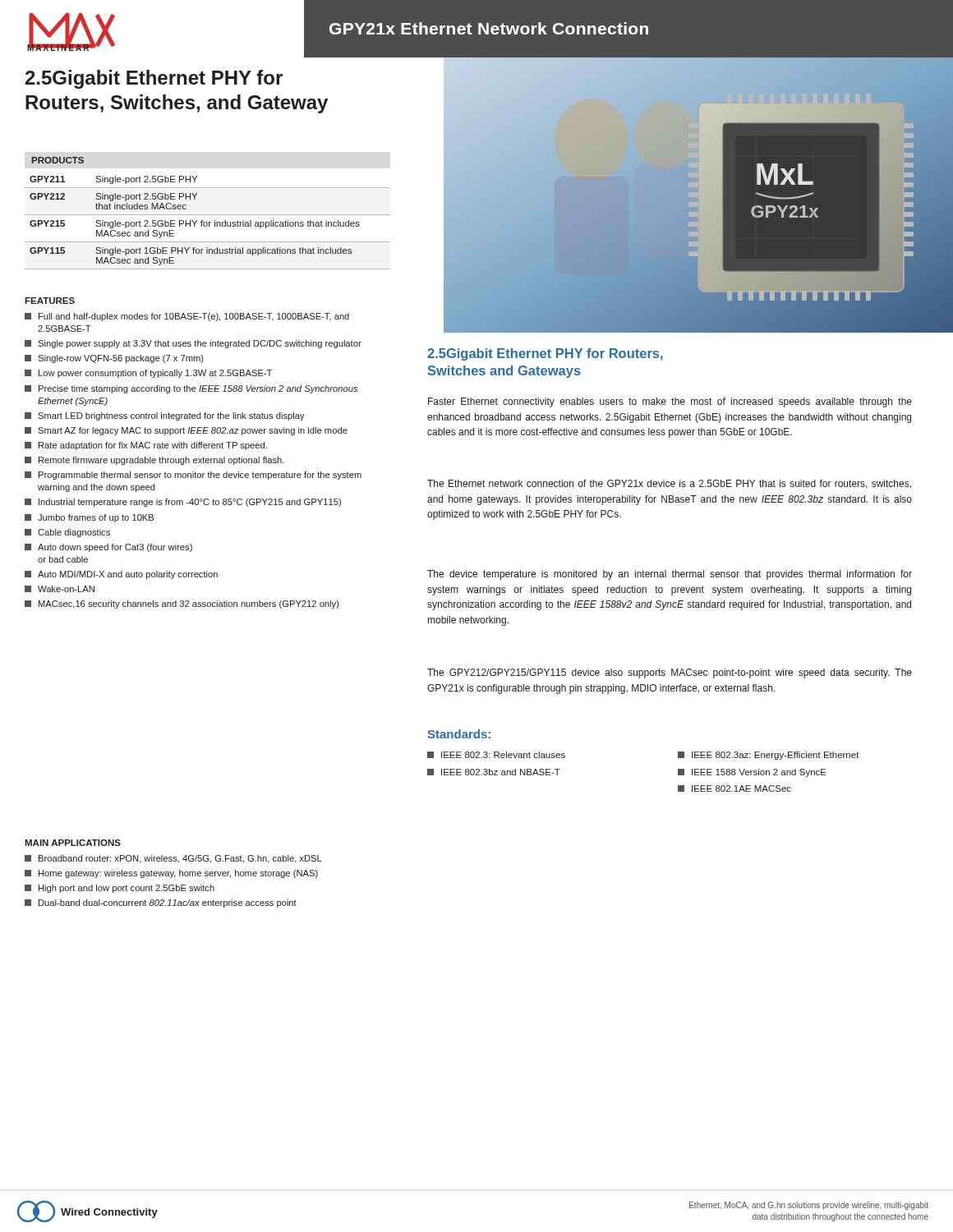953x1232 pixels.
Task: Where is the passage that starts "Remote firmware upgradable through external"?
Action: (x=155, y=460)
